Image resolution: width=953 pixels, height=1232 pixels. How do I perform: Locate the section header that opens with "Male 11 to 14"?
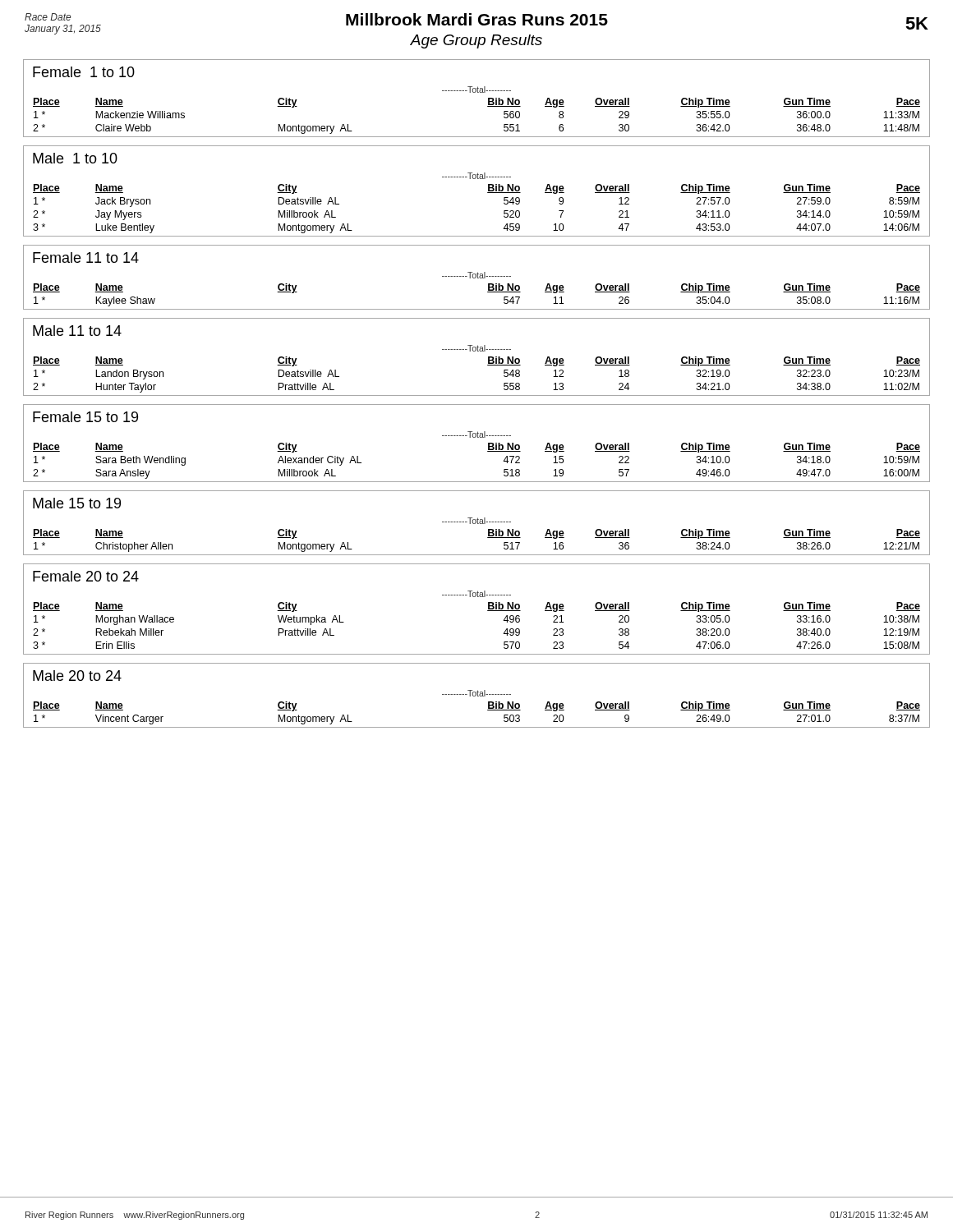[x=476, y=358]
